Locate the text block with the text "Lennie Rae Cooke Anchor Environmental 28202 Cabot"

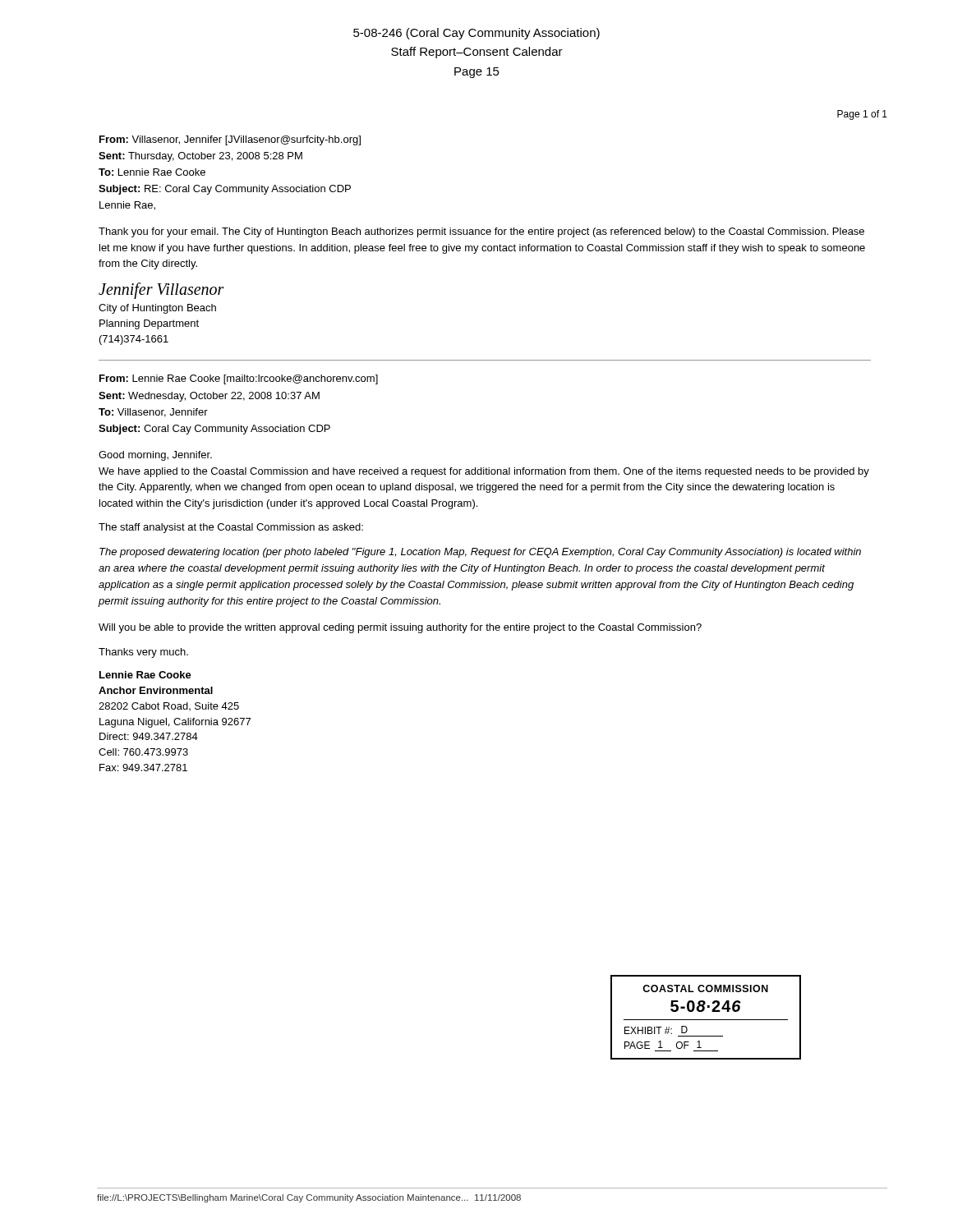[145, 675]
